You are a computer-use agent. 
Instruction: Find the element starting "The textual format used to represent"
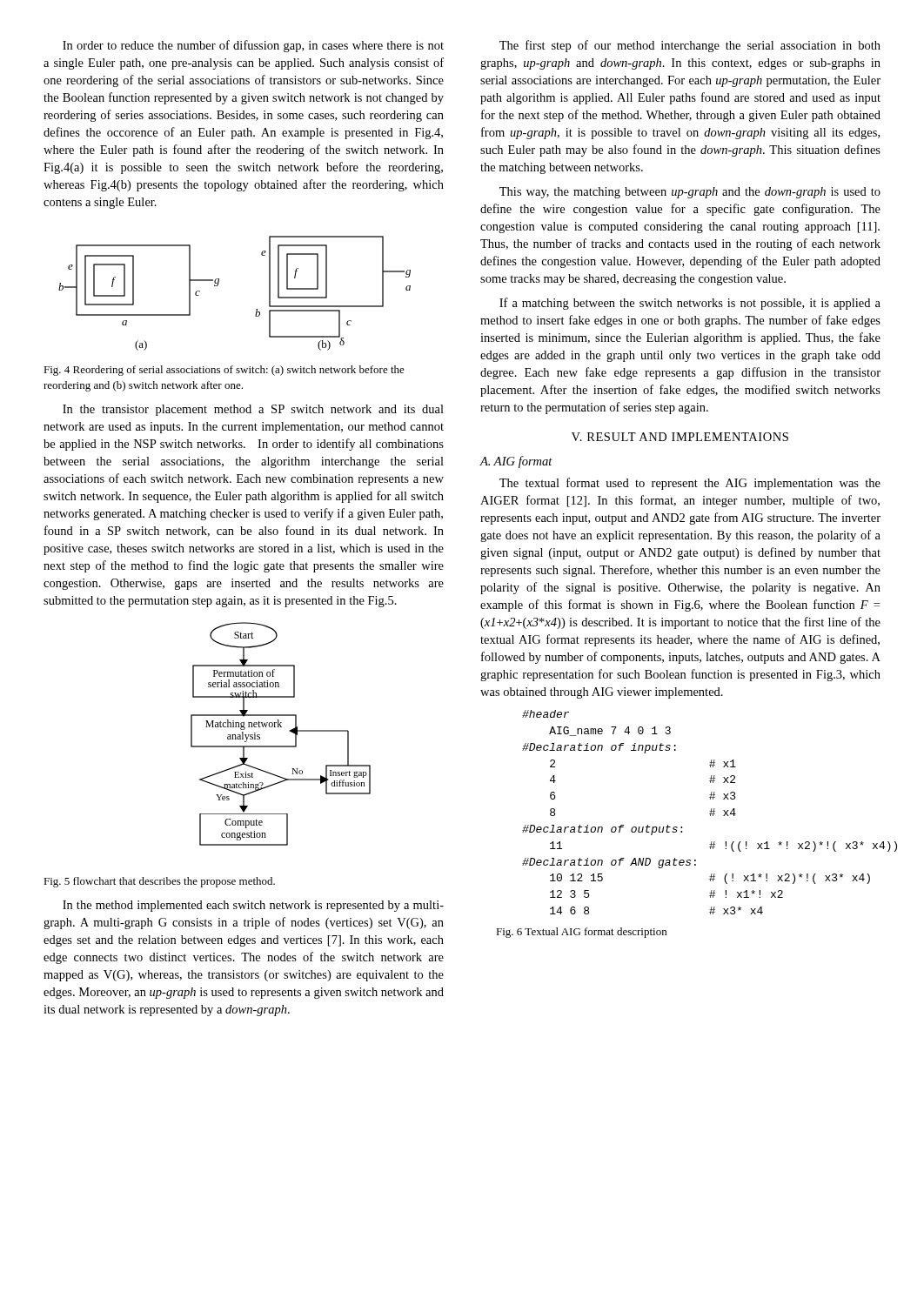[680, 587]
